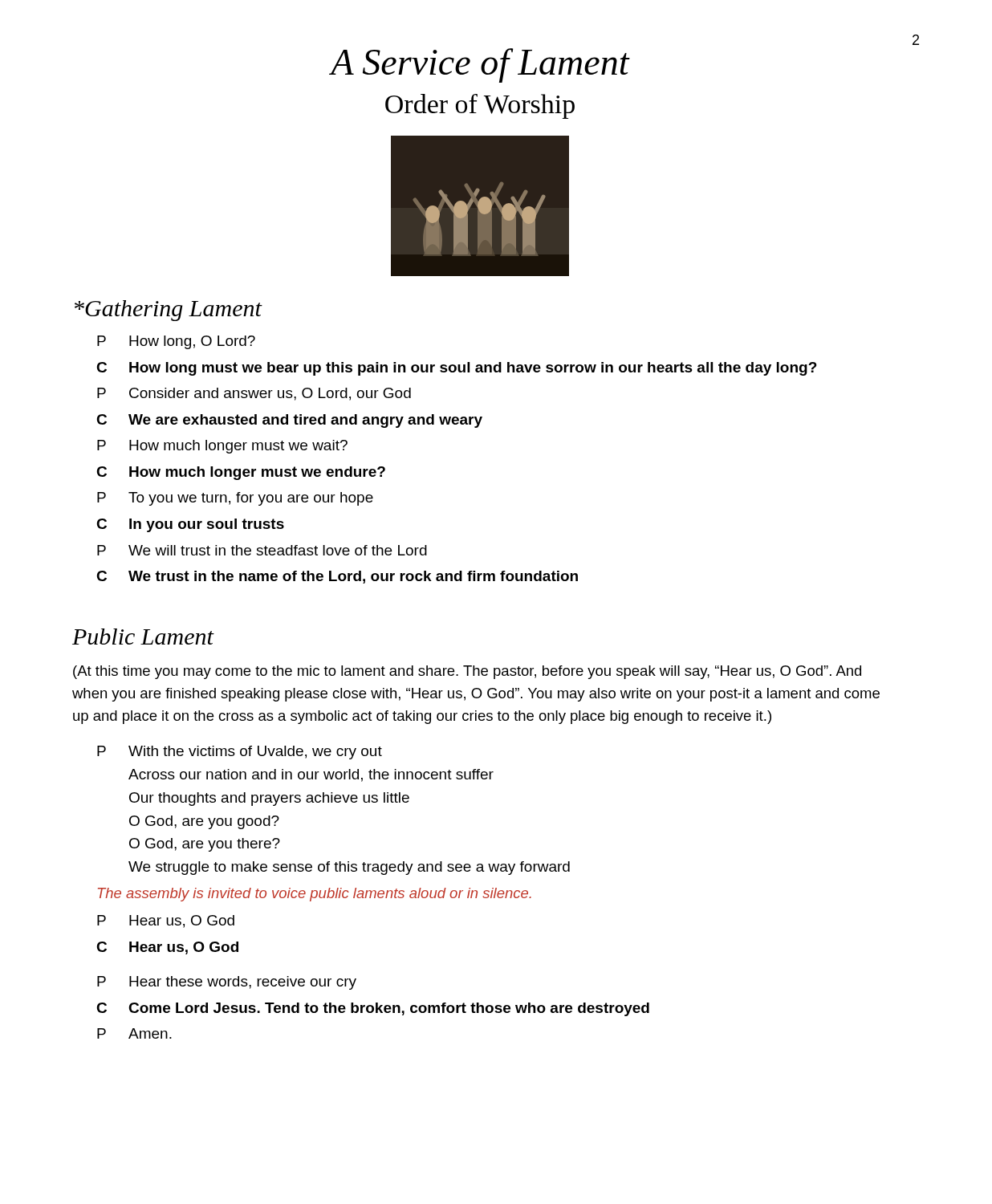Select the region starting "*Gathering Lament"

tap(167, 308)
